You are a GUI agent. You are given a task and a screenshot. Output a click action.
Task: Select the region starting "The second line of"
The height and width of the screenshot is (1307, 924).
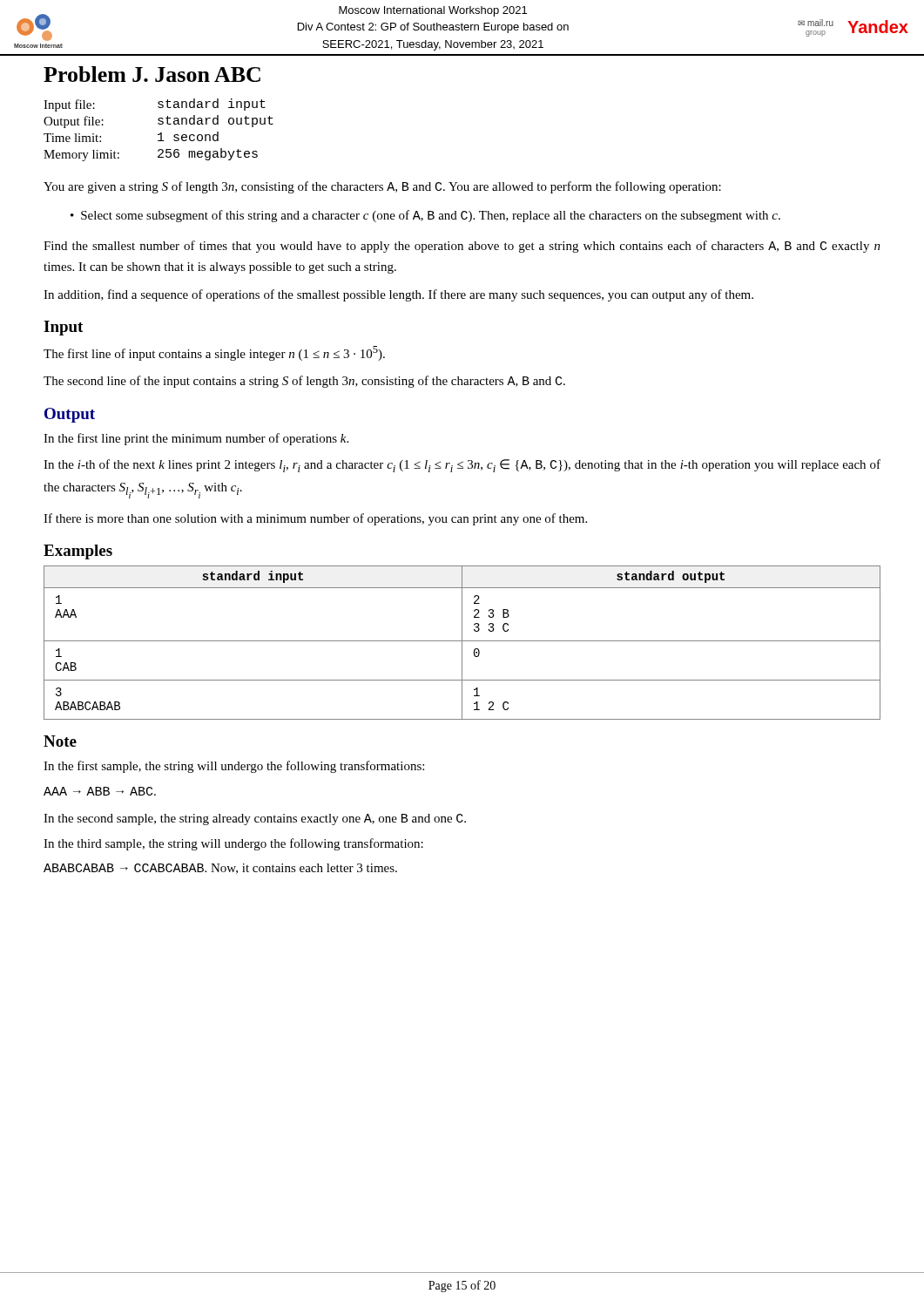click(x=305, y=381)
